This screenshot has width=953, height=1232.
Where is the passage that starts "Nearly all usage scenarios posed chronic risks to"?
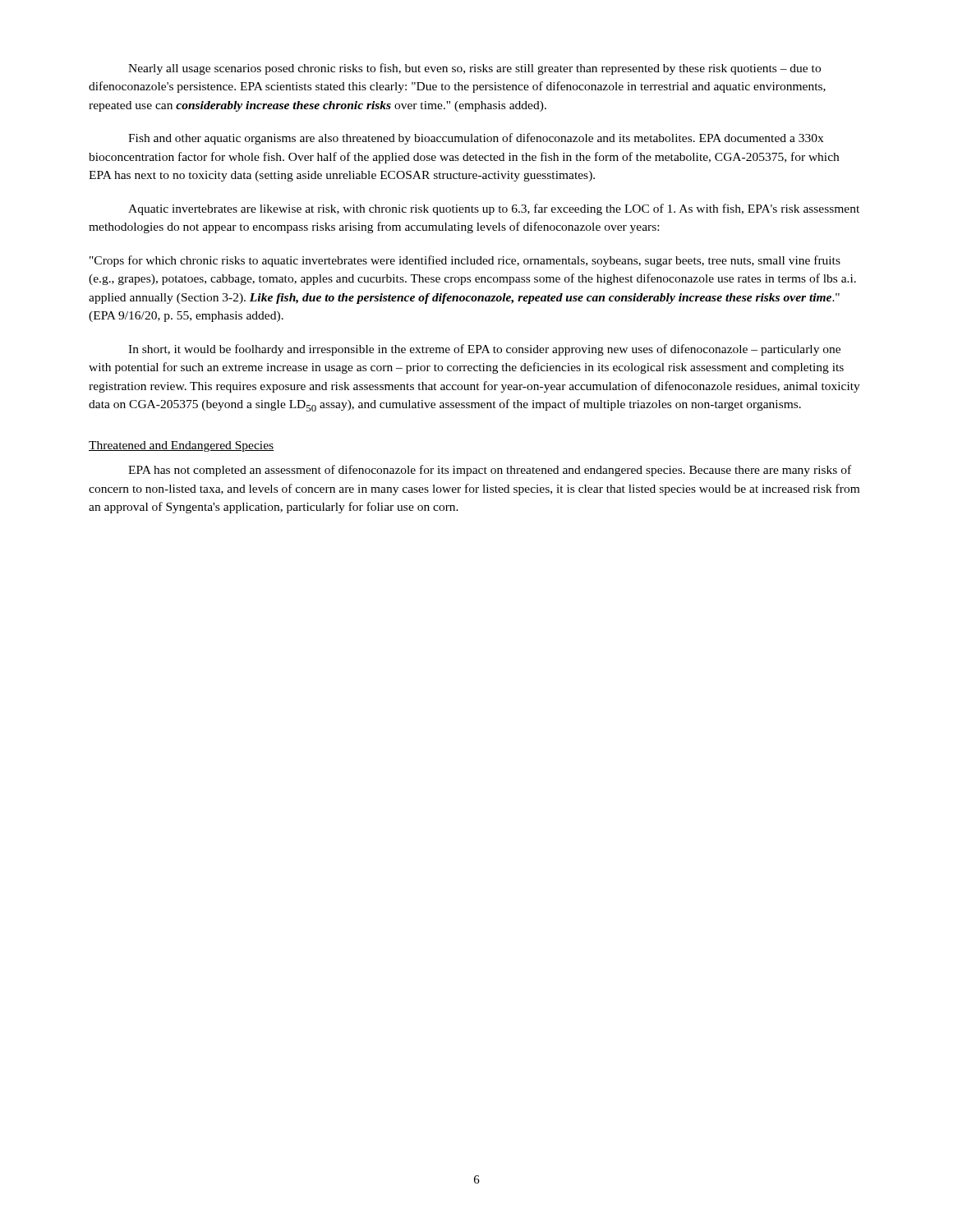pos(457,86)
